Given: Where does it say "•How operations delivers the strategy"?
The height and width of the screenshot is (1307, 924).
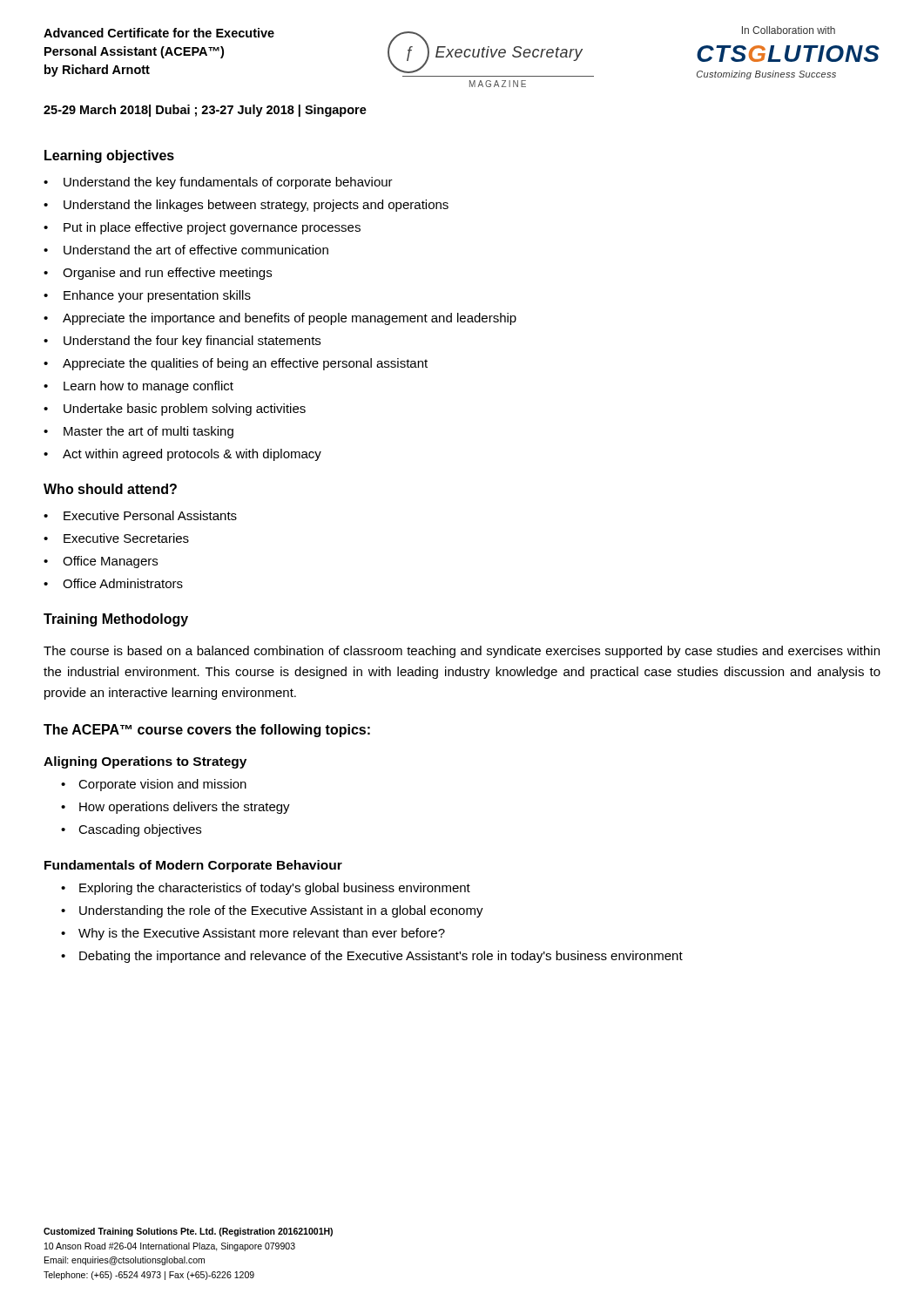Looking at the screenshot, I should (x=175, y=806).
